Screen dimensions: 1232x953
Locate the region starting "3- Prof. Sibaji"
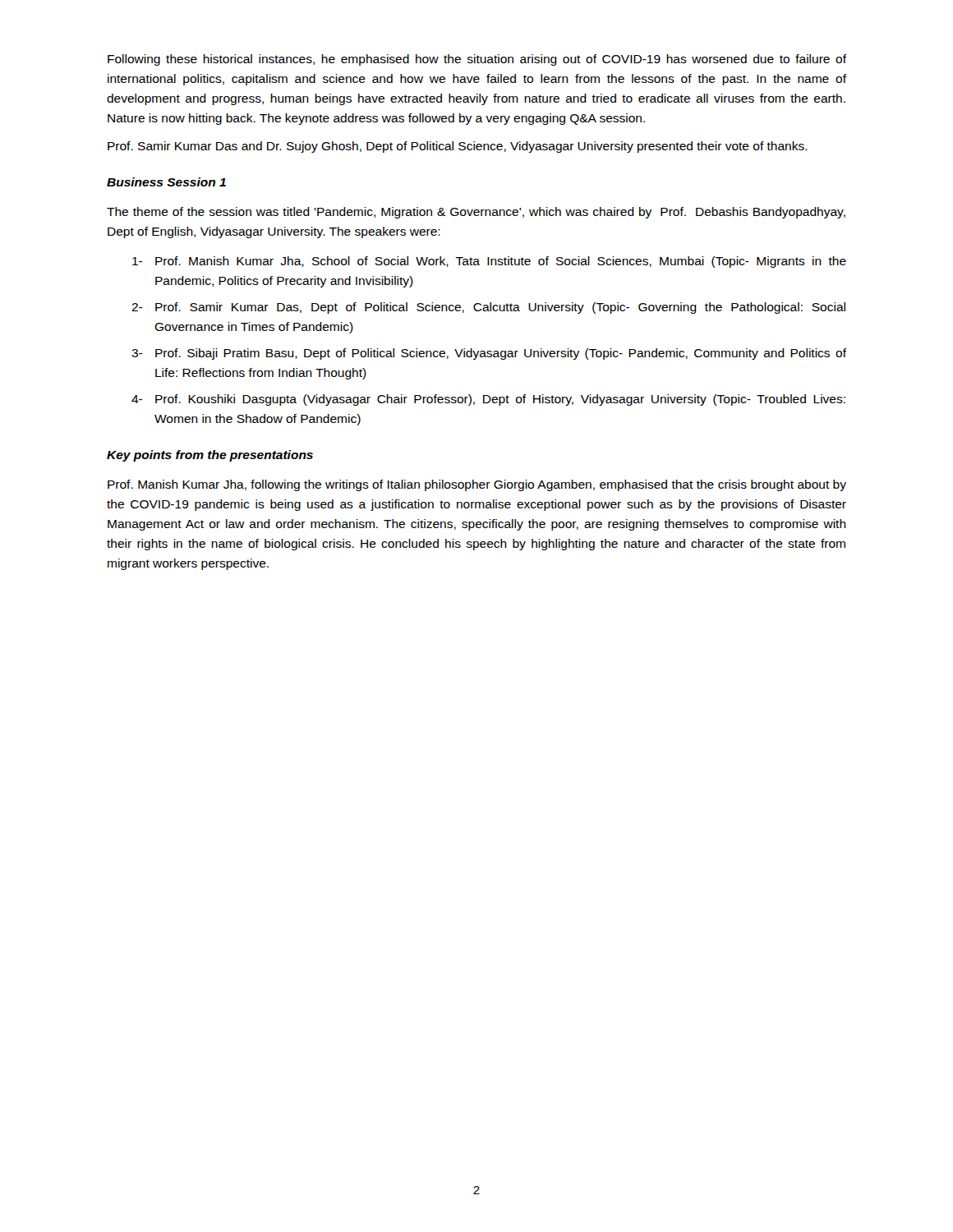coord(489,363)
